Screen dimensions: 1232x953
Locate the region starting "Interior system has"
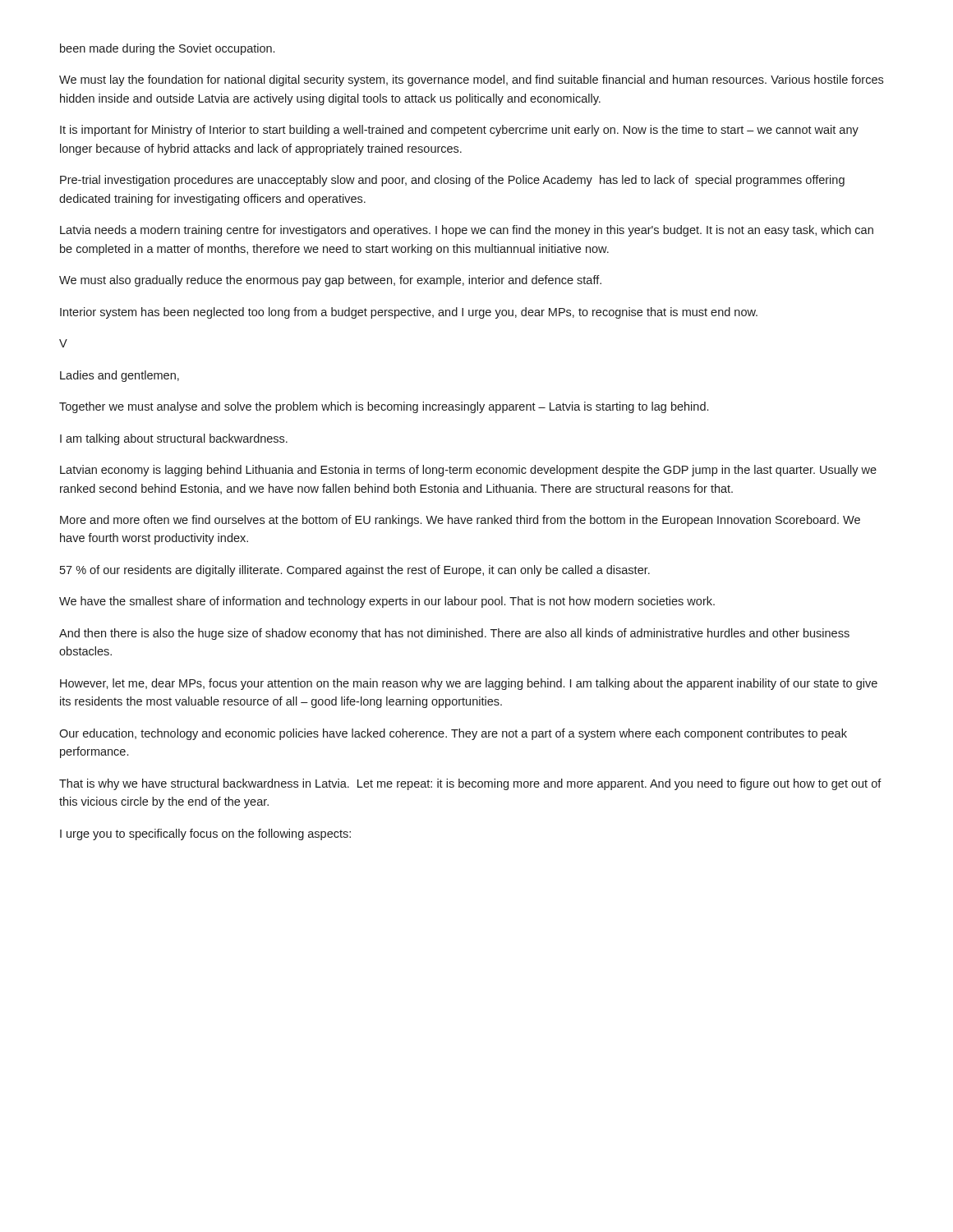tap(409, 312)
